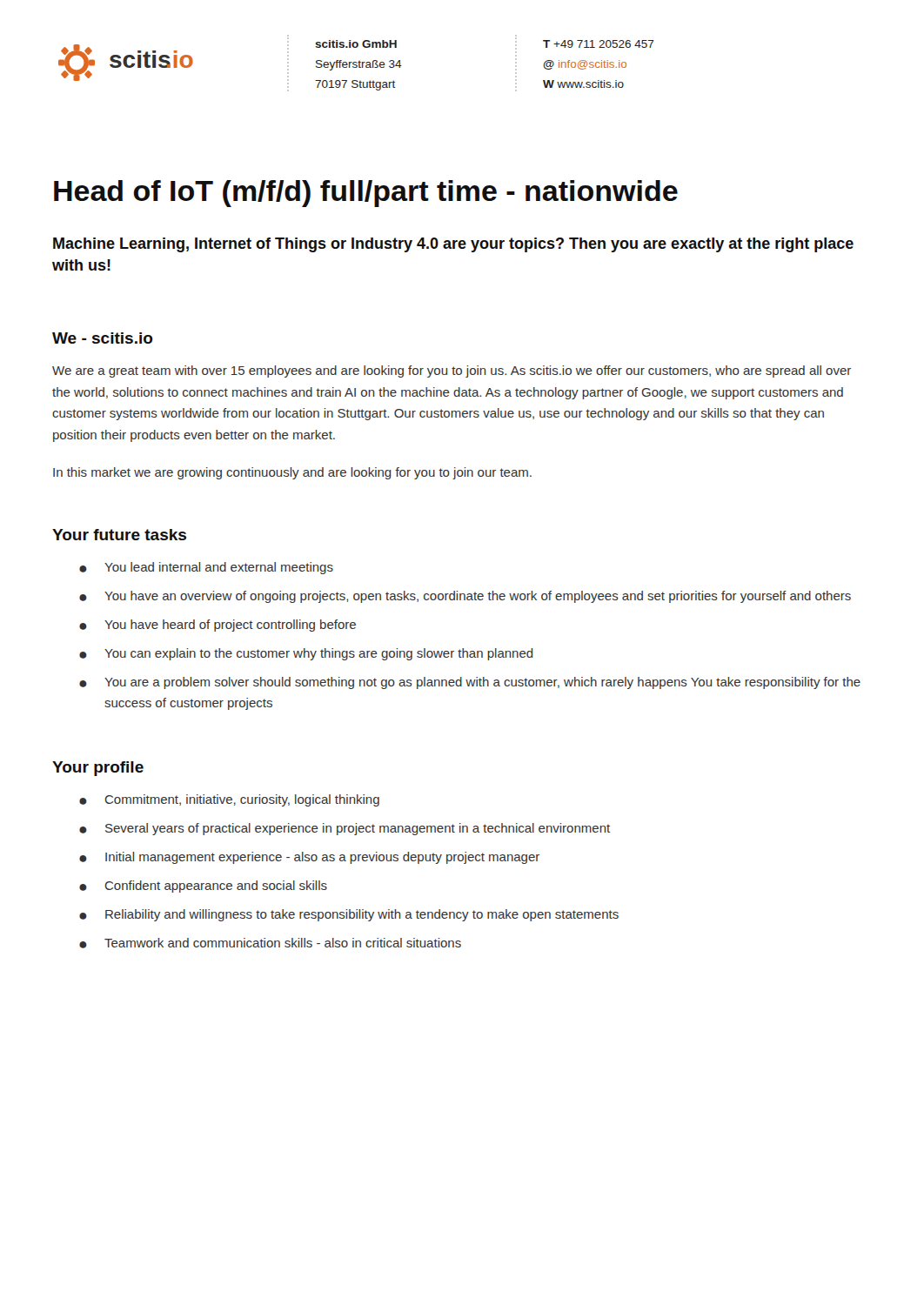Select the list item that reads "● Teamwork and"
The image size is (924, 1305).
tap(270, 943)
